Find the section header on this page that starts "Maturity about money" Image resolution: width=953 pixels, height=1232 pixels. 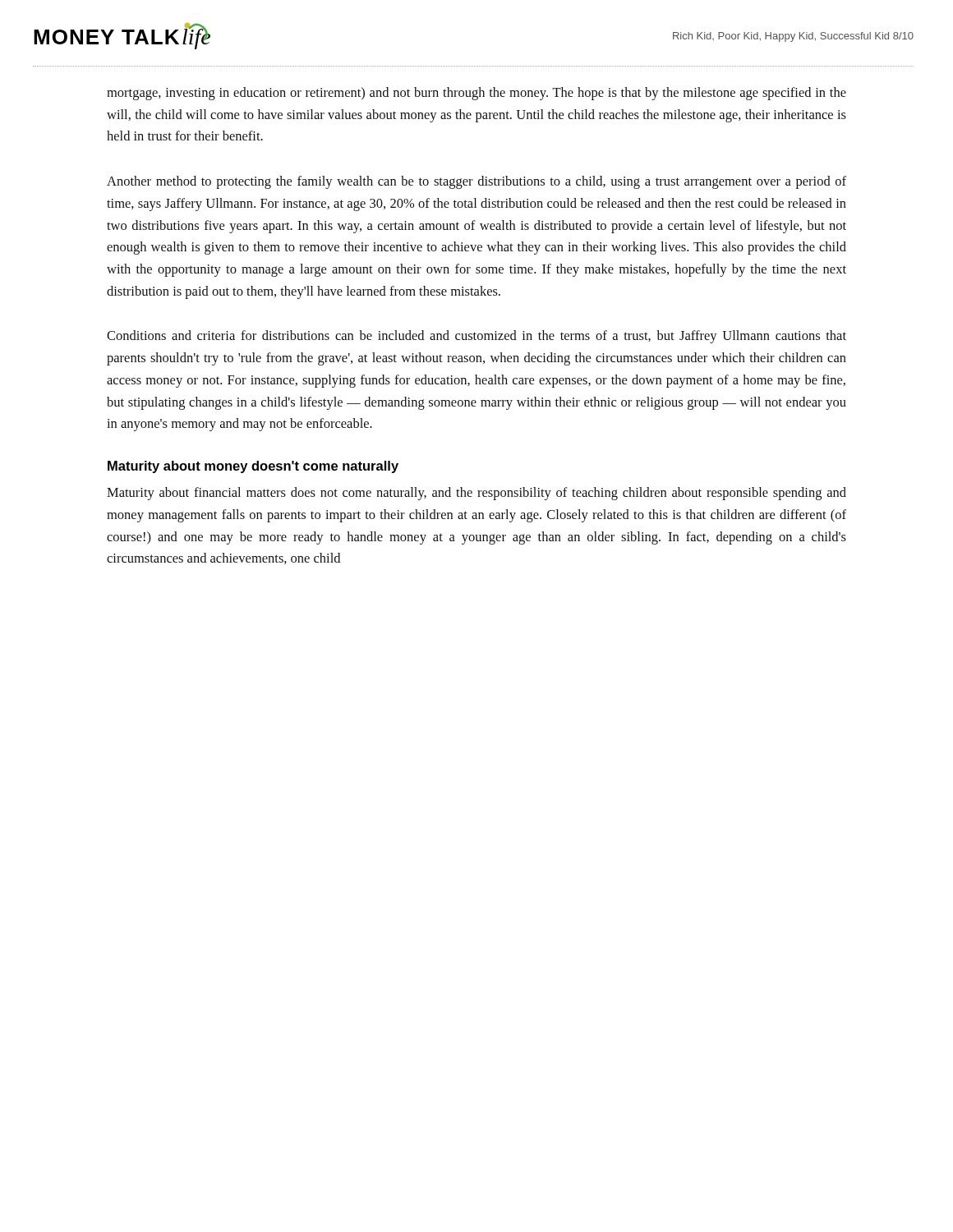point(253,466)
